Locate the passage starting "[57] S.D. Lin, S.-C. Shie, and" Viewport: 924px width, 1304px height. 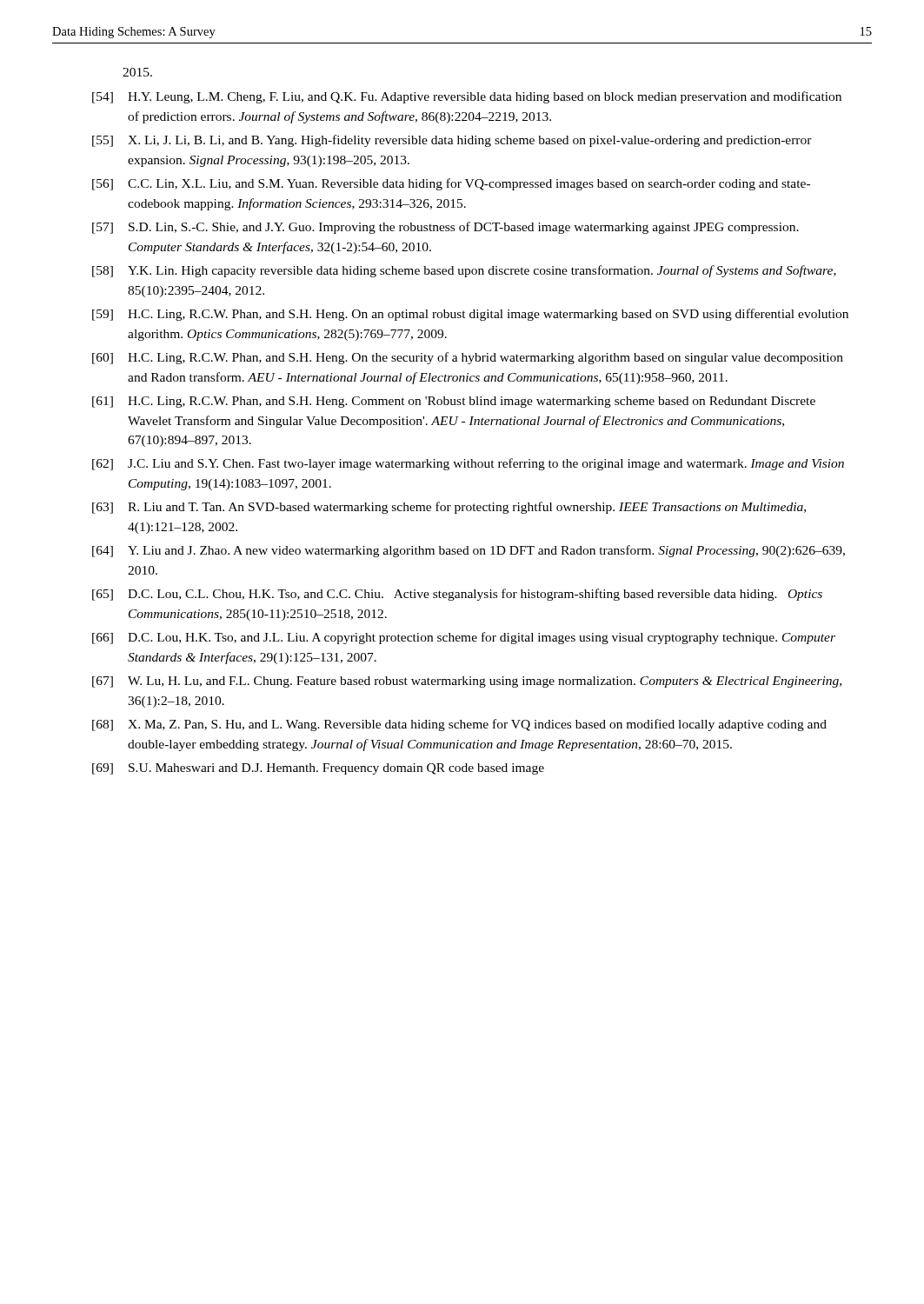point(473,237)
